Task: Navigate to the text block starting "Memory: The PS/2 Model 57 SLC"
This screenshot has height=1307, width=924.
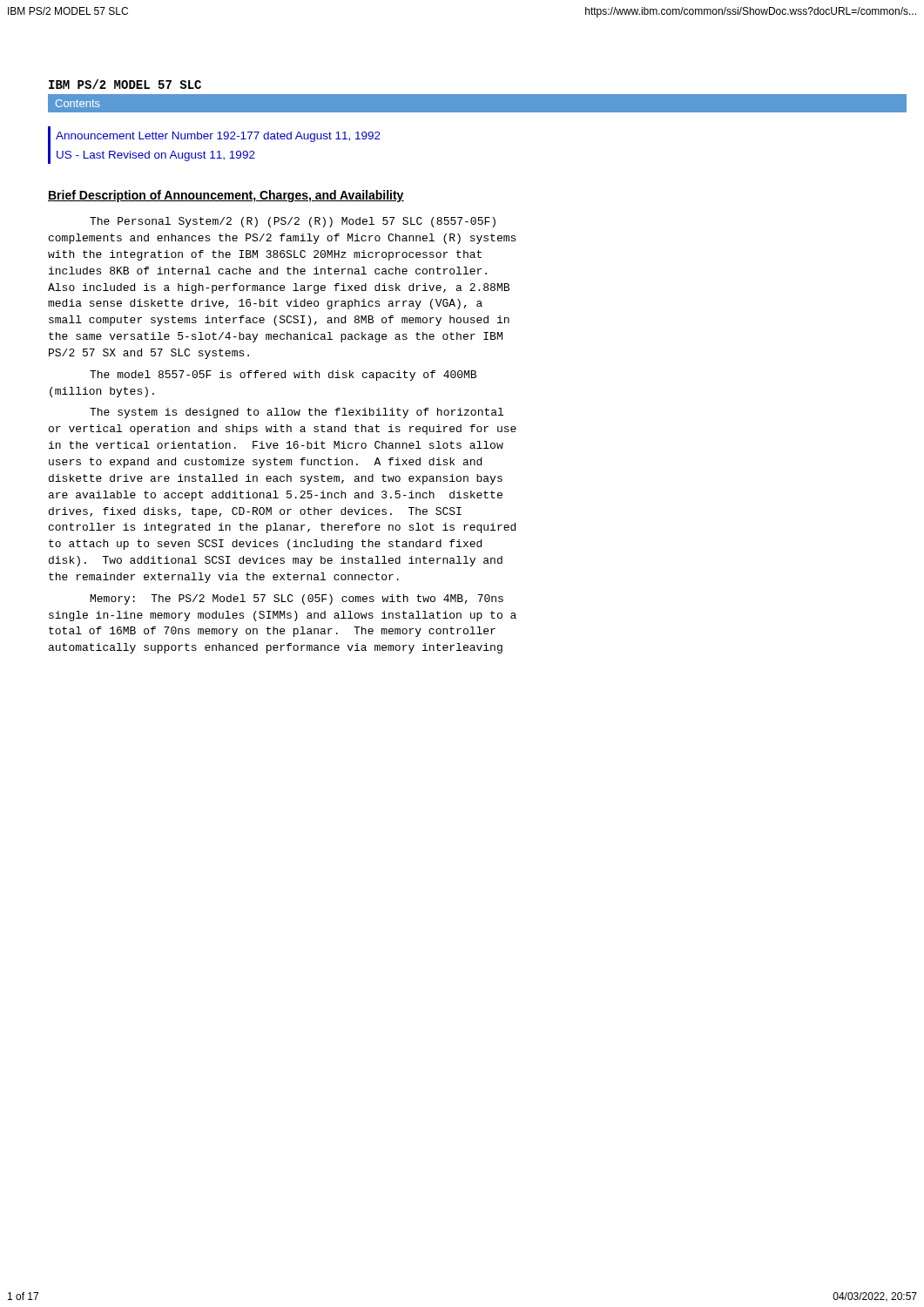Action: (x=282, y=624)
